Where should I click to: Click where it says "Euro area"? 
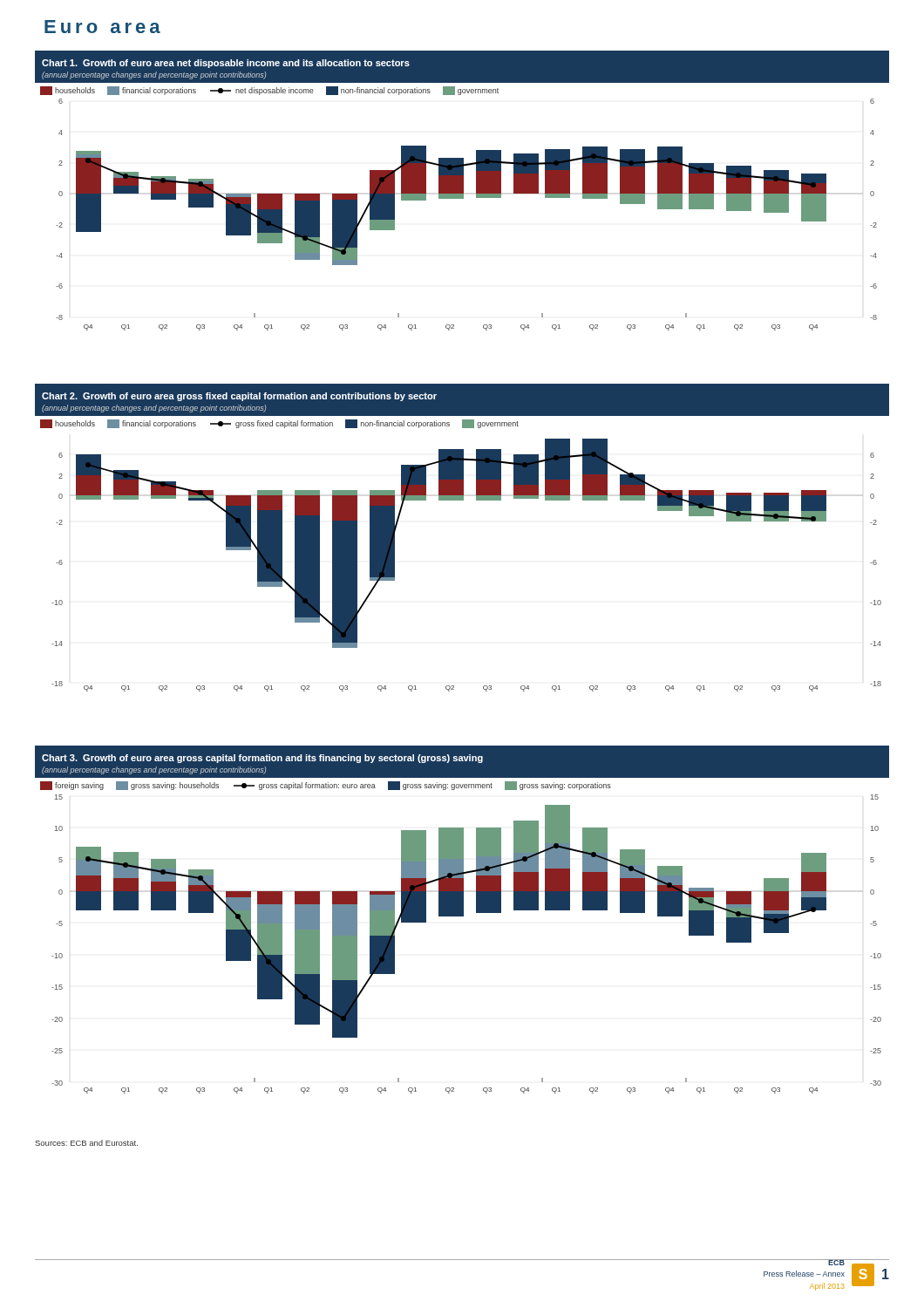(x=104, y=27)
